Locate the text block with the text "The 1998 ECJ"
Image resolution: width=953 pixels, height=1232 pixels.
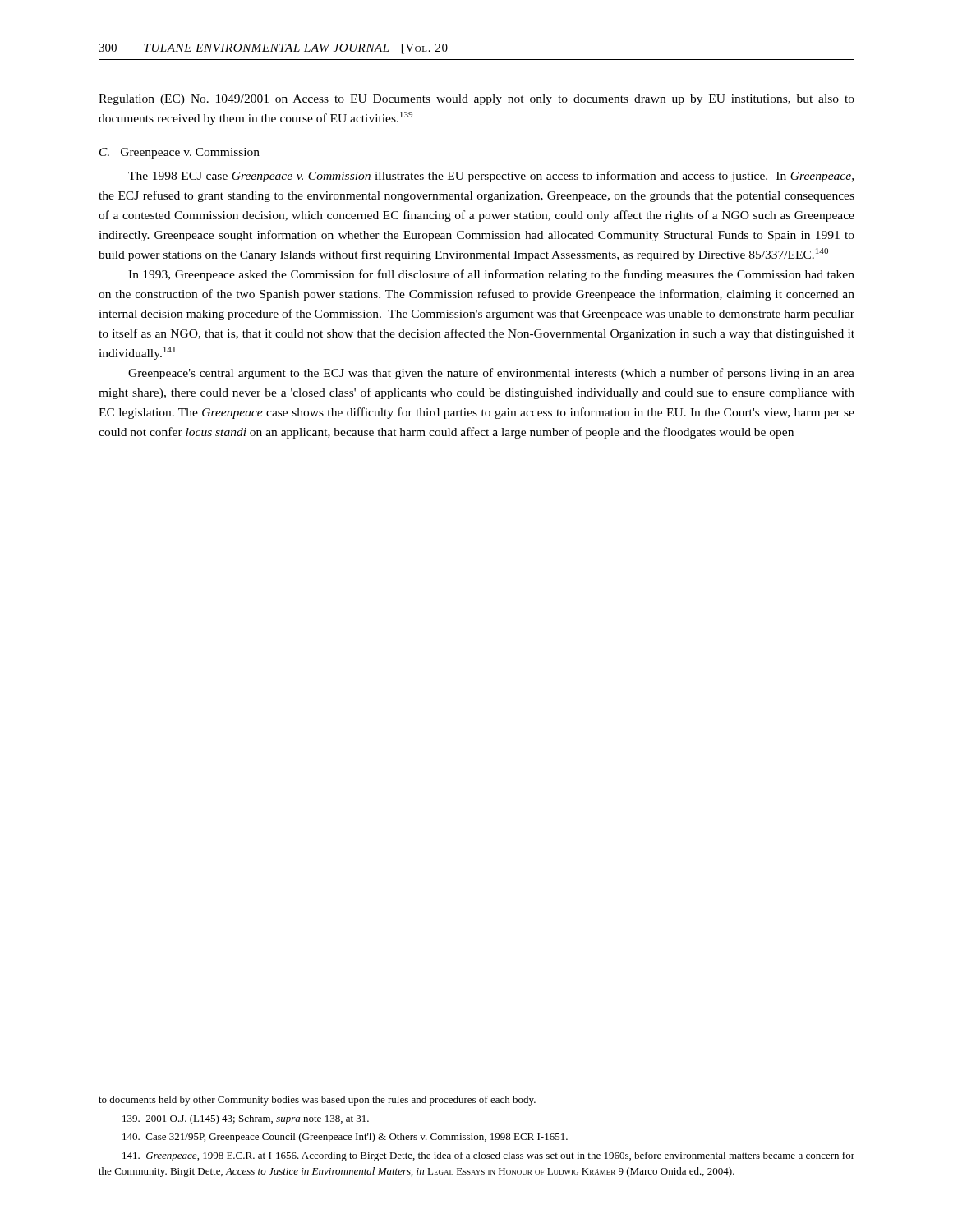tap(476, 215)
